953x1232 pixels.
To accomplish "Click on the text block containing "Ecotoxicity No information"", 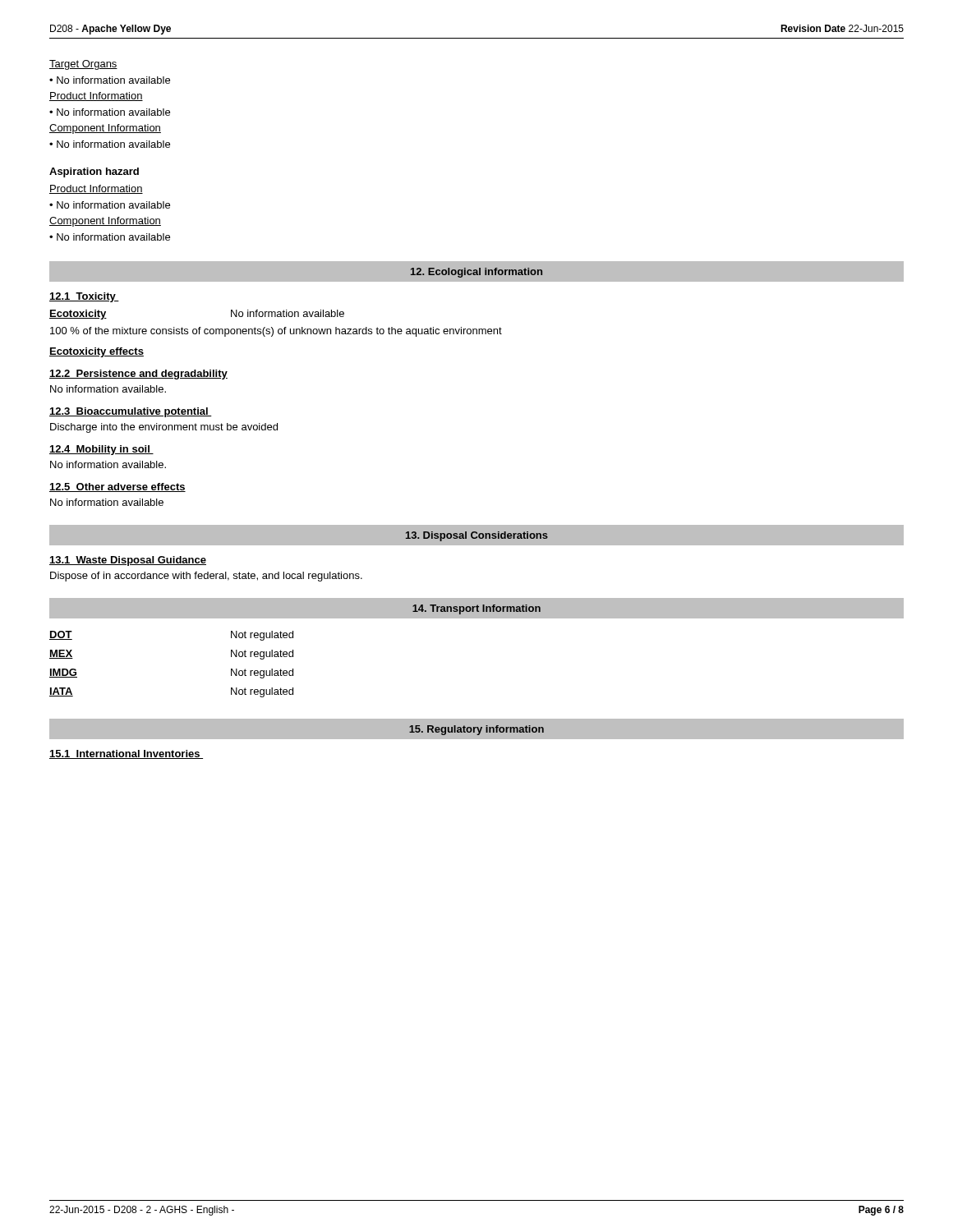I will tap(78, 314).
